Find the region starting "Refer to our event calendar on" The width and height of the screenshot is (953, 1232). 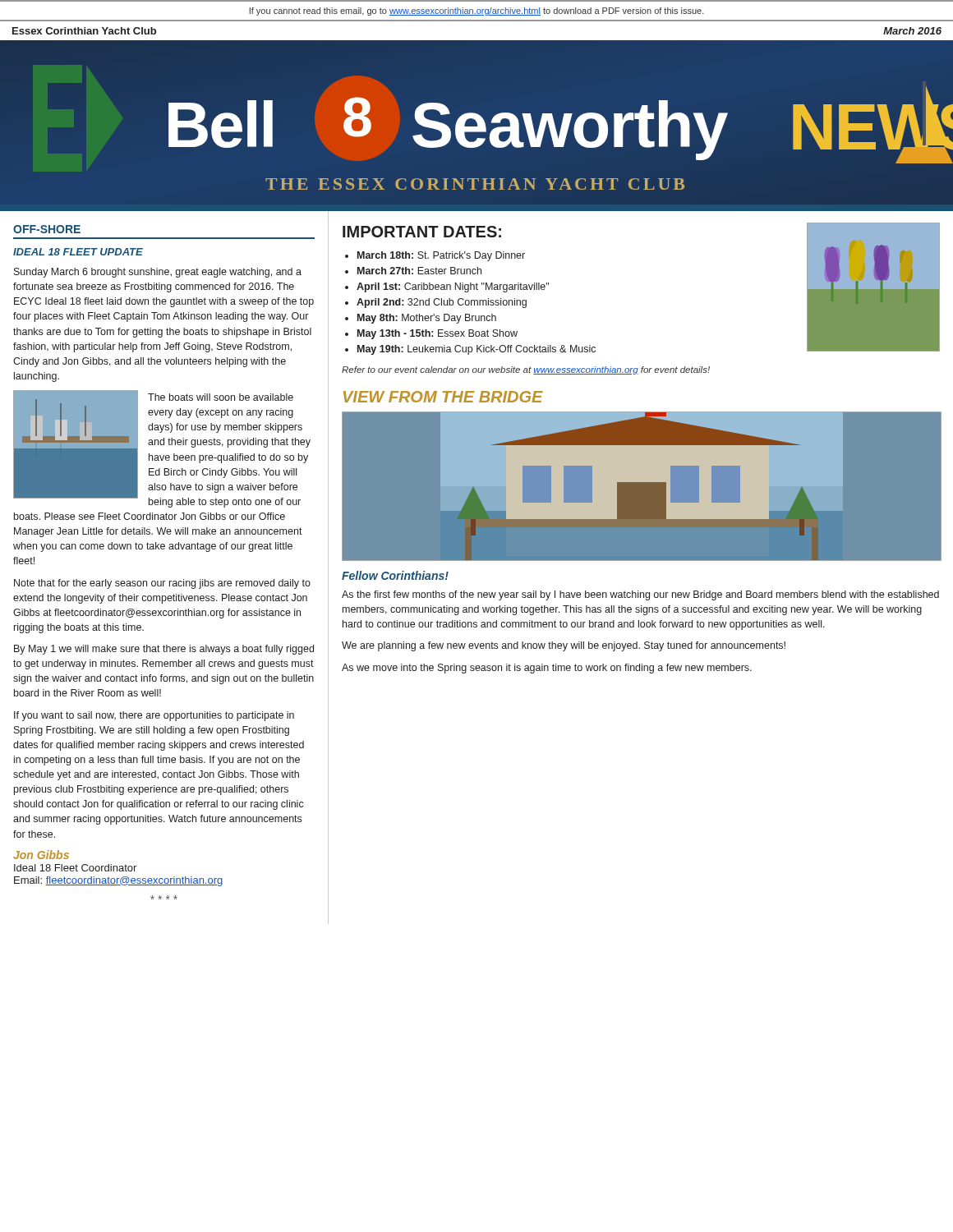click(526, 370)
